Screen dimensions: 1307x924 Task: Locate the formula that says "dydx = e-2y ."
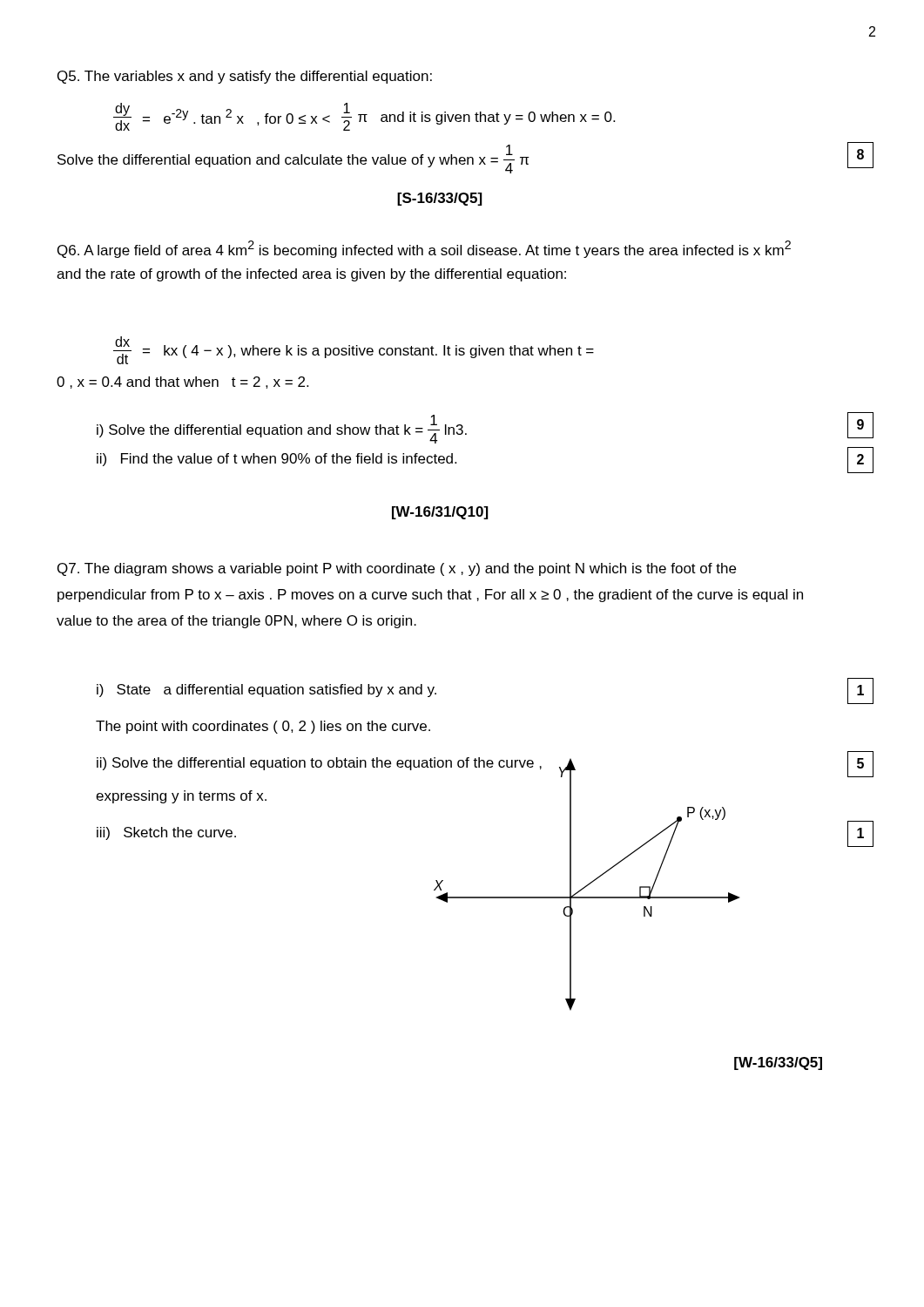pyautogui.click(x=365, y=118)
